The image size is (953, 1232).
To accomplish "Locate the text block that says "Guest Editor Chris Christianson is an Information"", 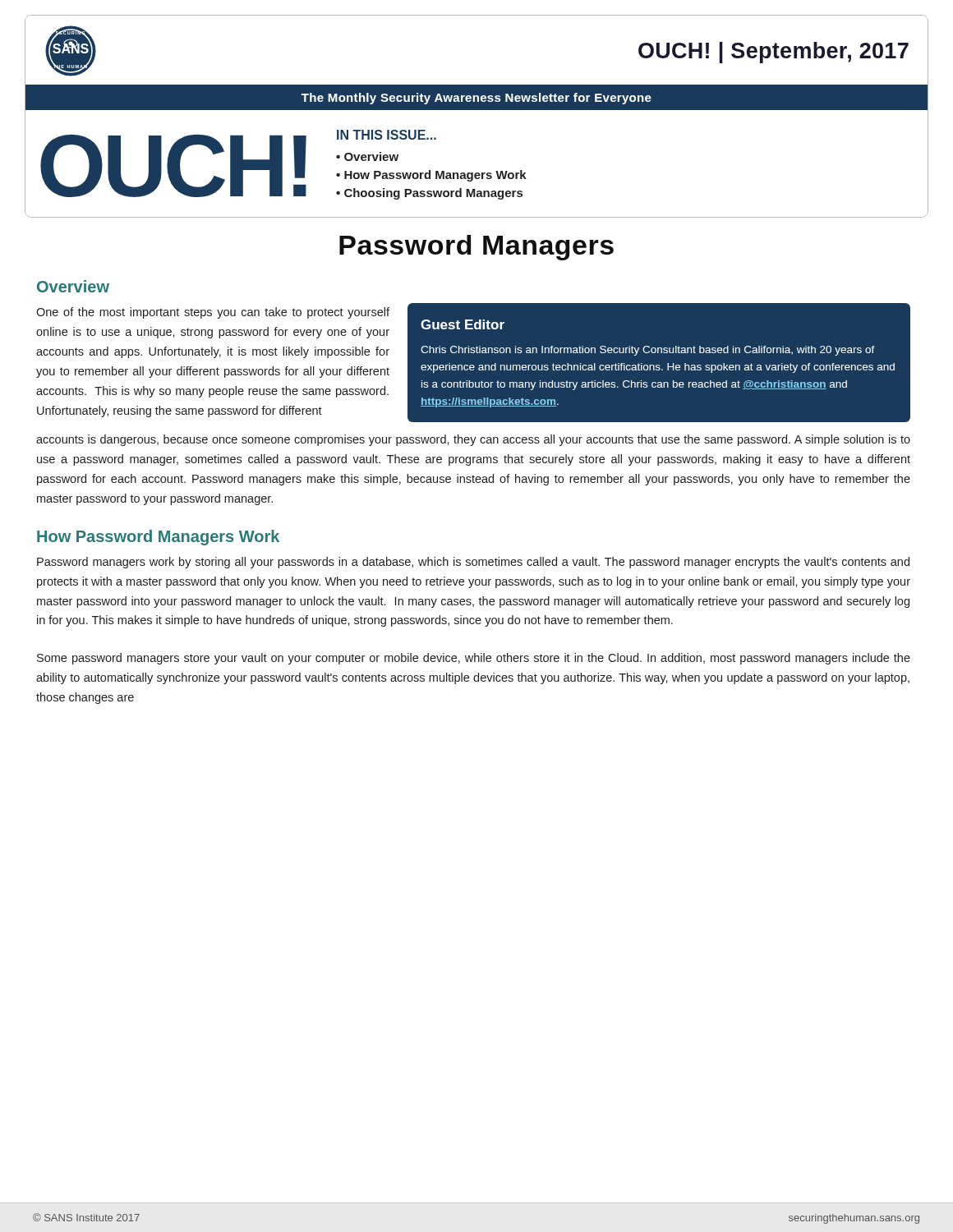I will pyautogui.click(x=659, y=361).
